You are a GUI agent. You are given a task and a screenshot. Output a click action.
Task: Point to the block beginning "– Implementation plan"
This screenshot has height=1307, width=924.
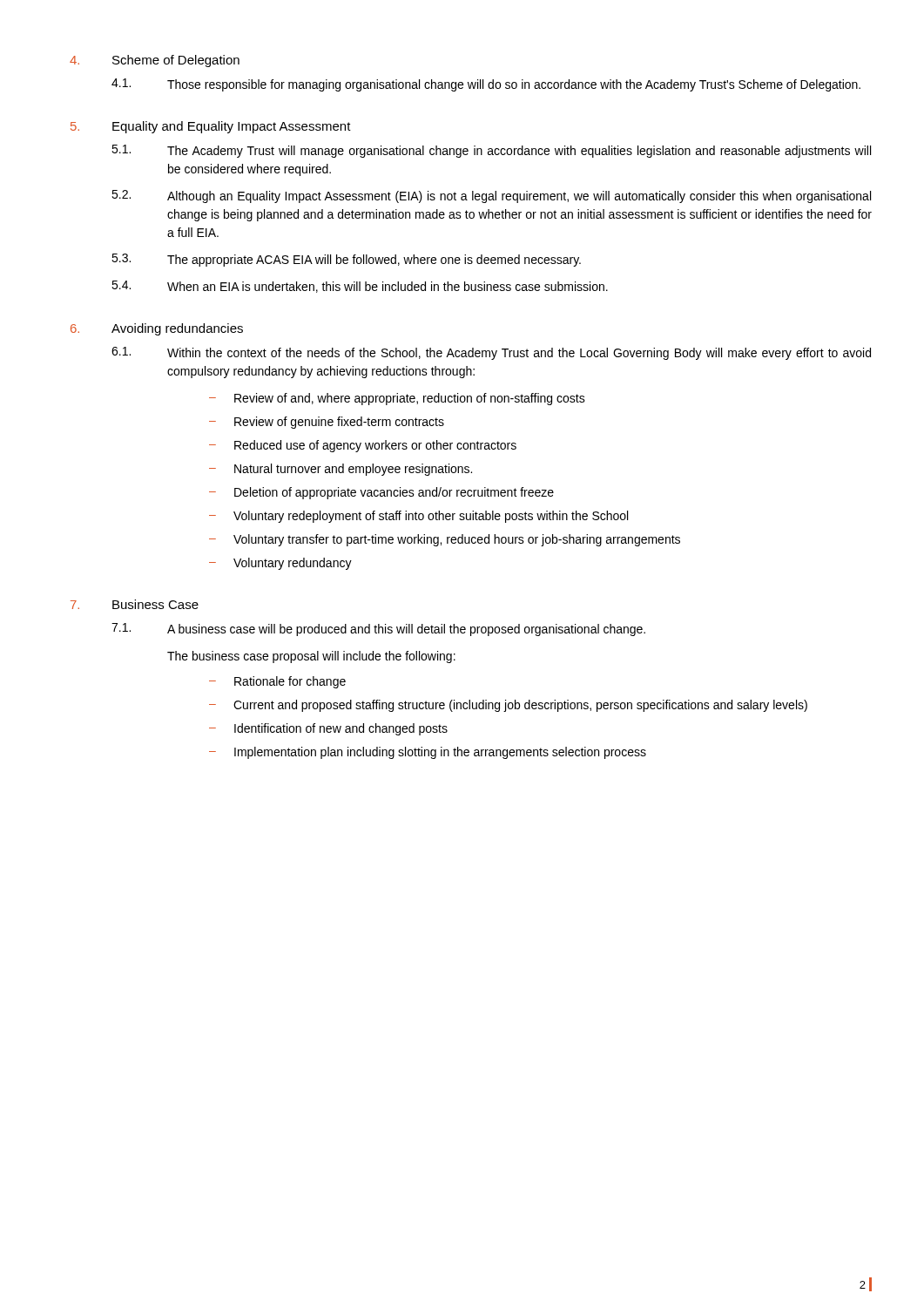pyautogui.click(x=540, y=752)
